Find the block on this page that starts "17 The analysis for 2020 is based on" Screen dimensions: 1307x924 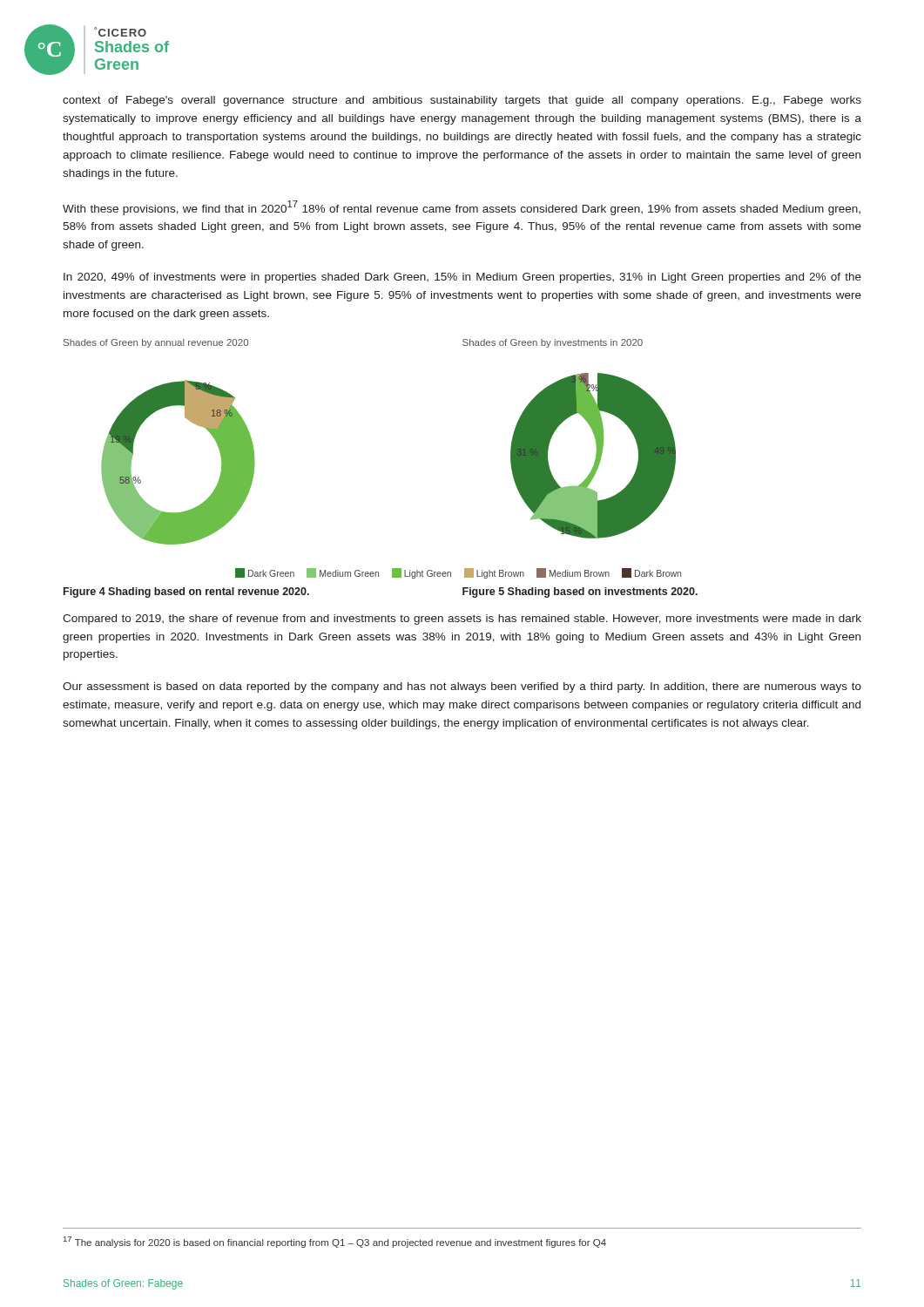(334, 1241)
